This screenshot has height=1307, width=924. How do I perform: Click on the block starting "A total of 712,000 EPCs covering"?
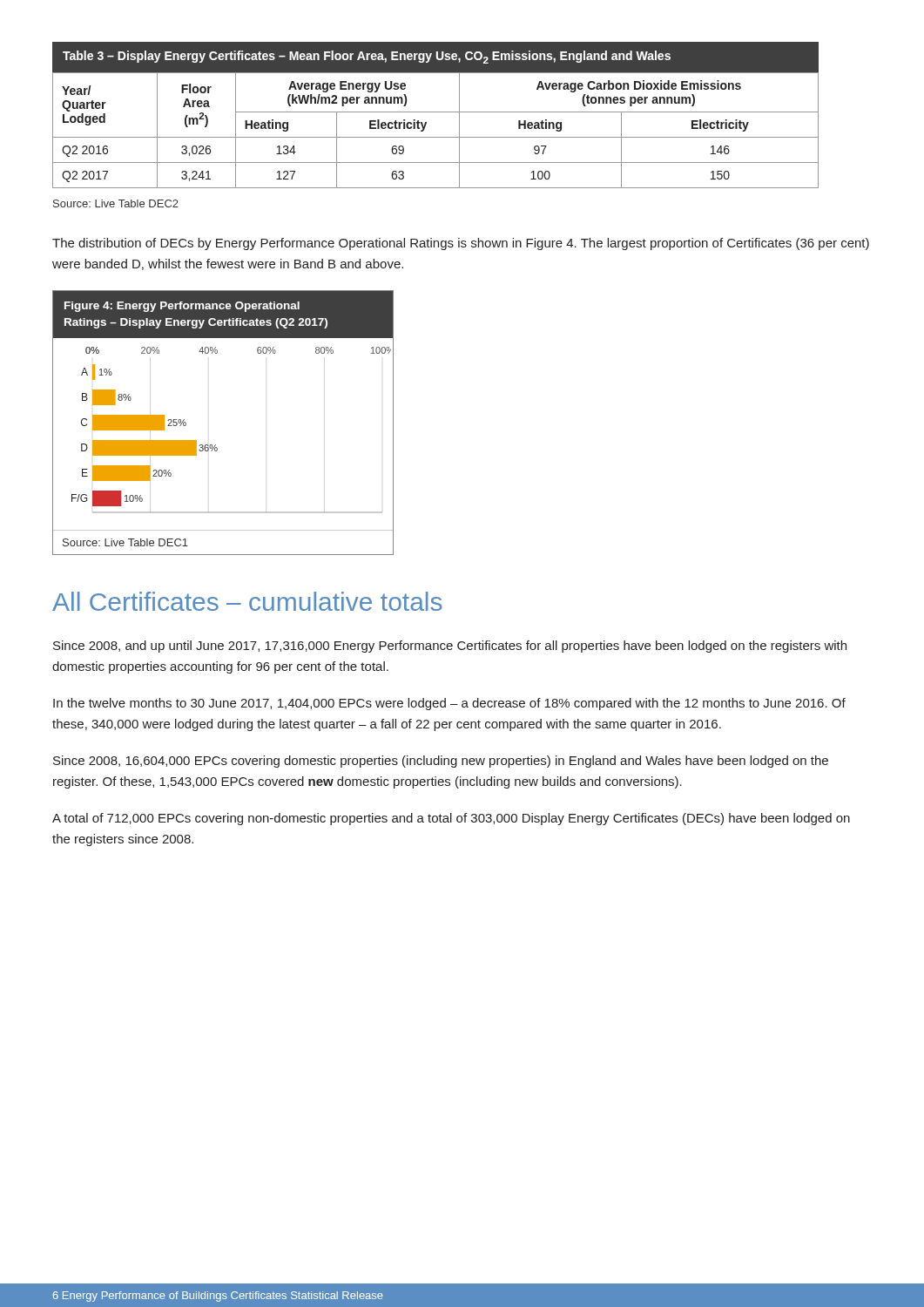point(451,828)
